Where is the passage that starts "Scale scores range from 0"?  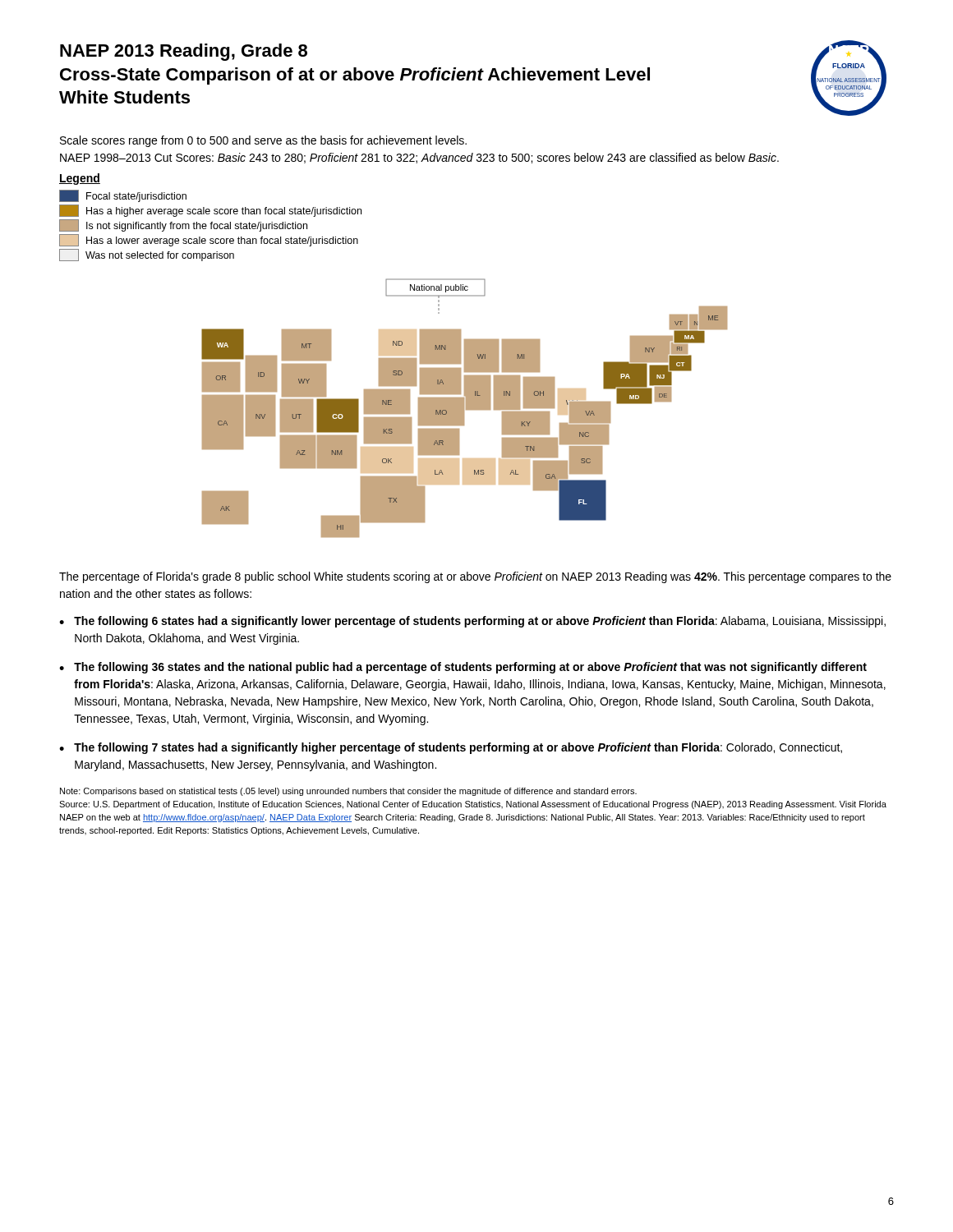(419, 149)
